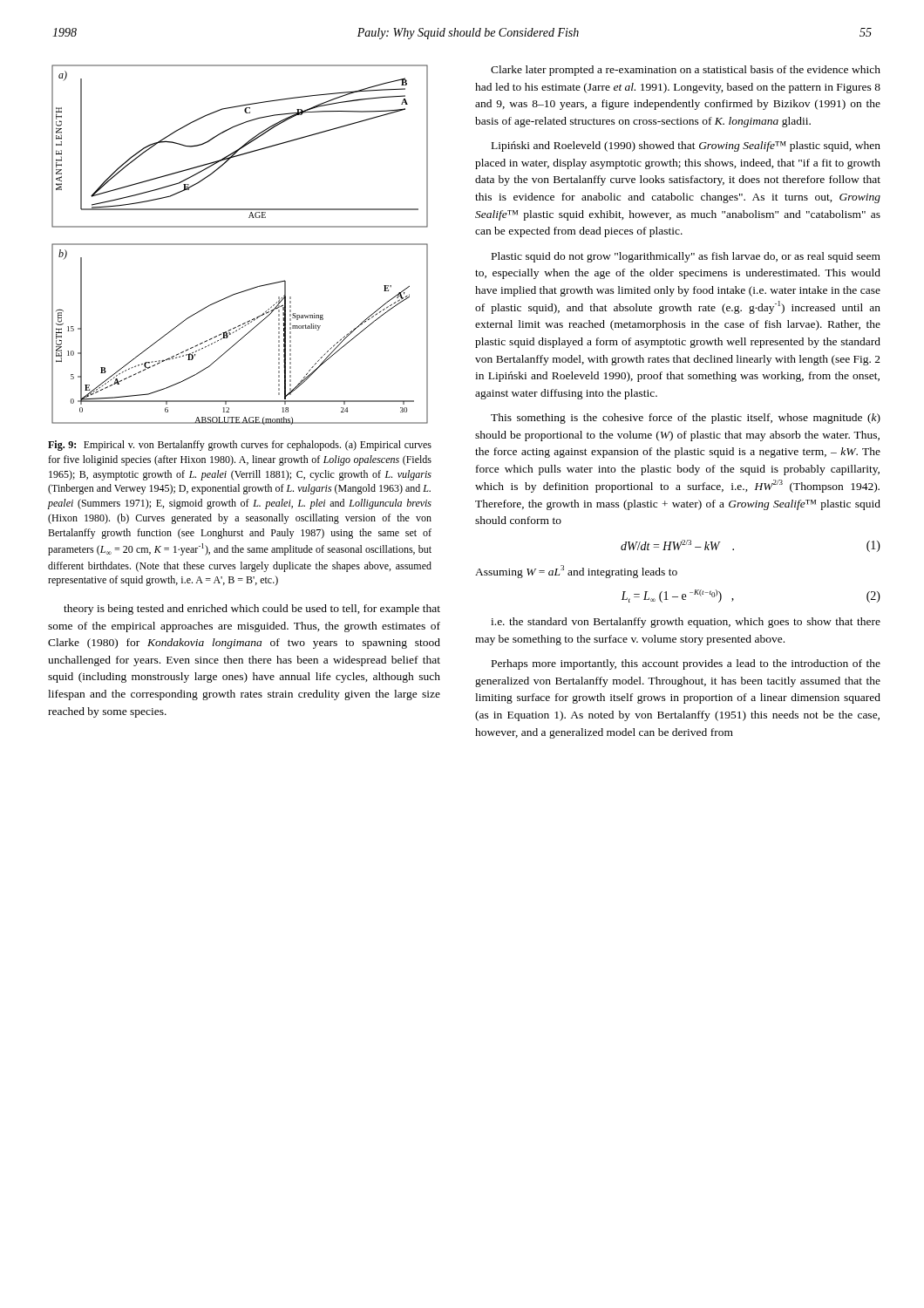Locate the region starting "Perhaps more importantly,"

click(x=678, y=697)
